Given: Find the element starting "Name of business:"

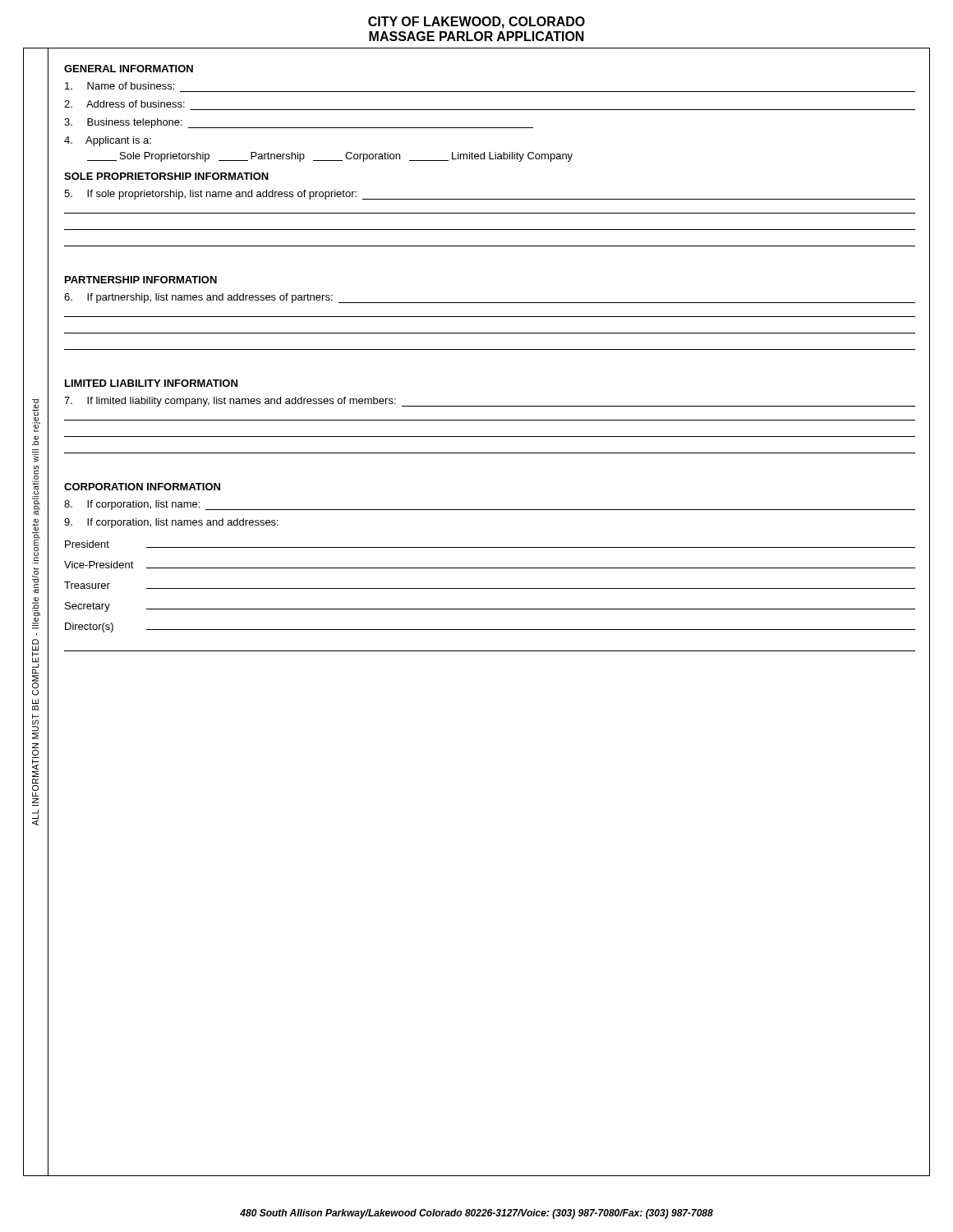Looking at the screenshot, I should pos(490,86).
